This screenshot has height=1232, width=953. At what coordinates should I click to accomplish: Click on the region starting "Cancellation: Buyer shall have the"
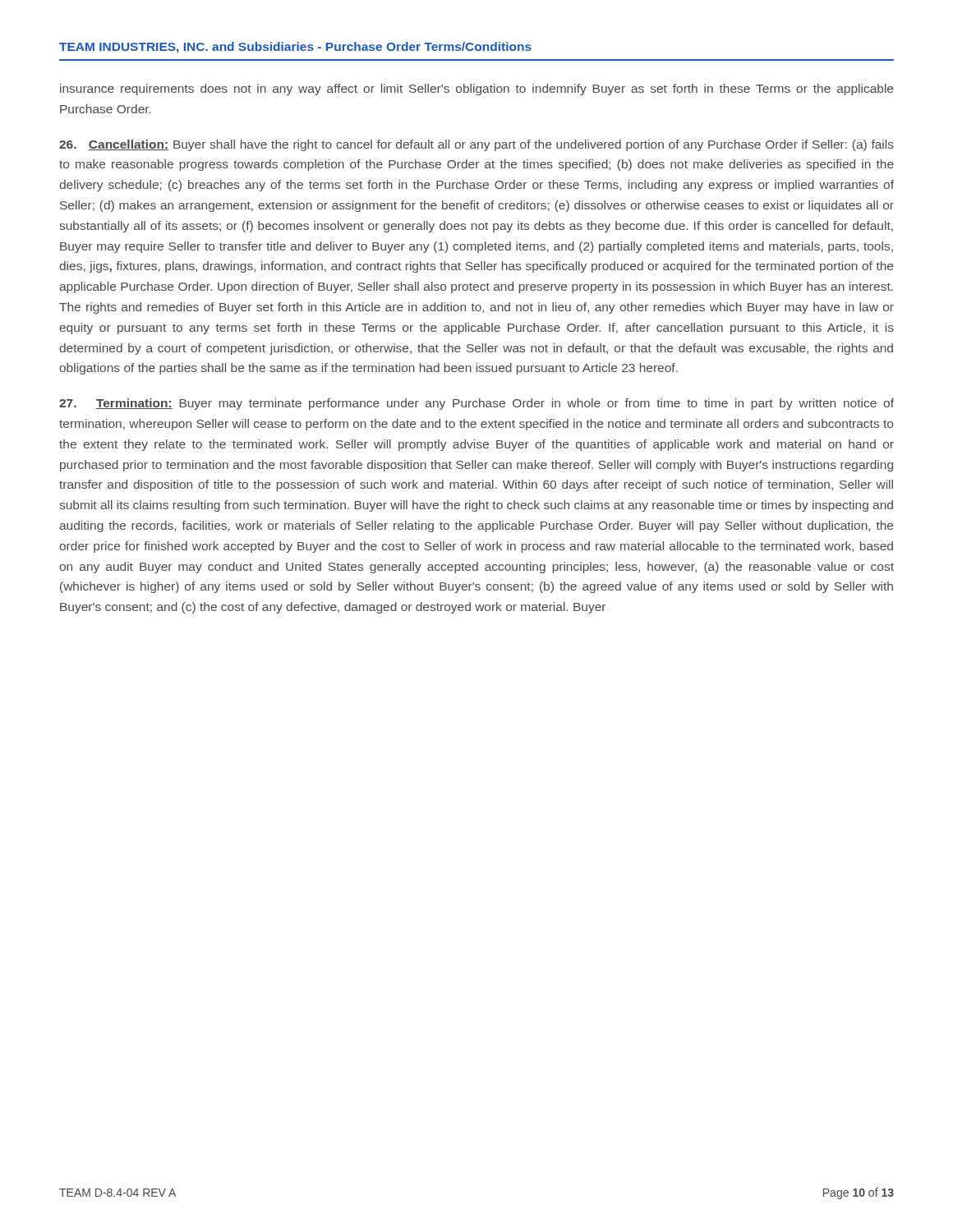click(x=476, y=256)
